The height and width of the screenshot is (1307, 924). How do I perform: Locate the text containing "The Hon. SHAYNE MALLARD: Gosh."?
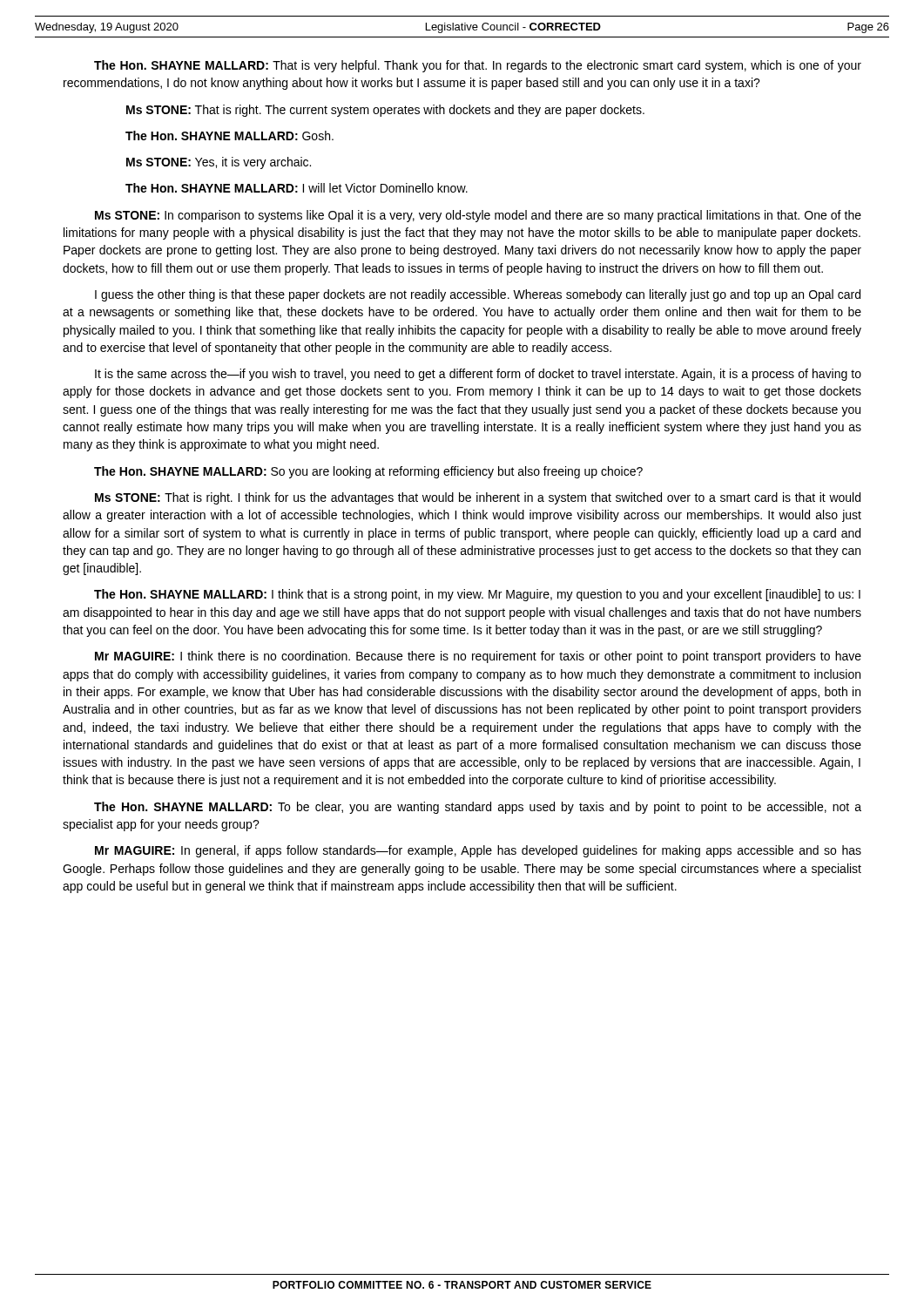pos(230,136)
